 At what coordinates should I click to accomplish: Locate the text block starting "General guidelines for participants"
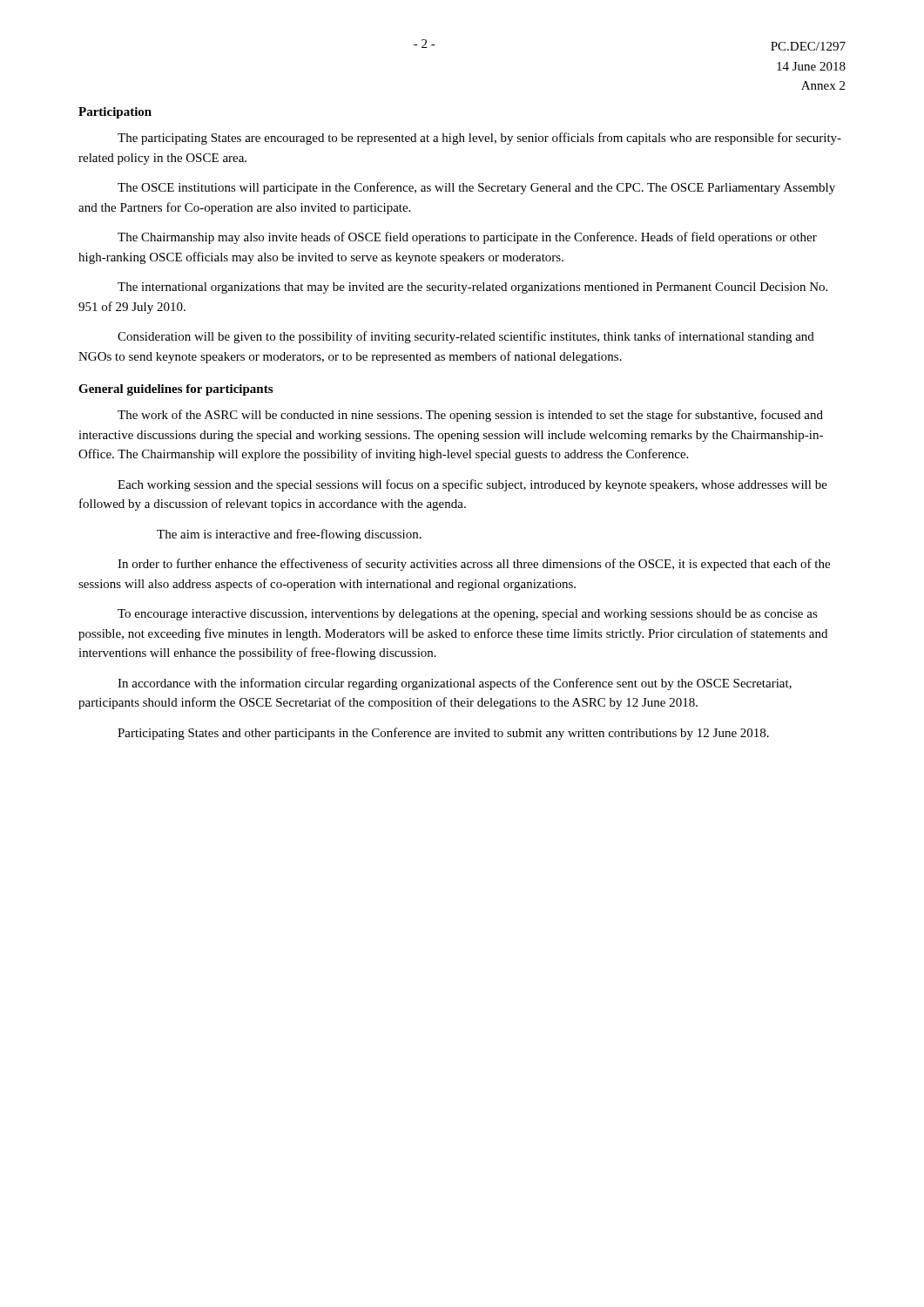(176, 389)
